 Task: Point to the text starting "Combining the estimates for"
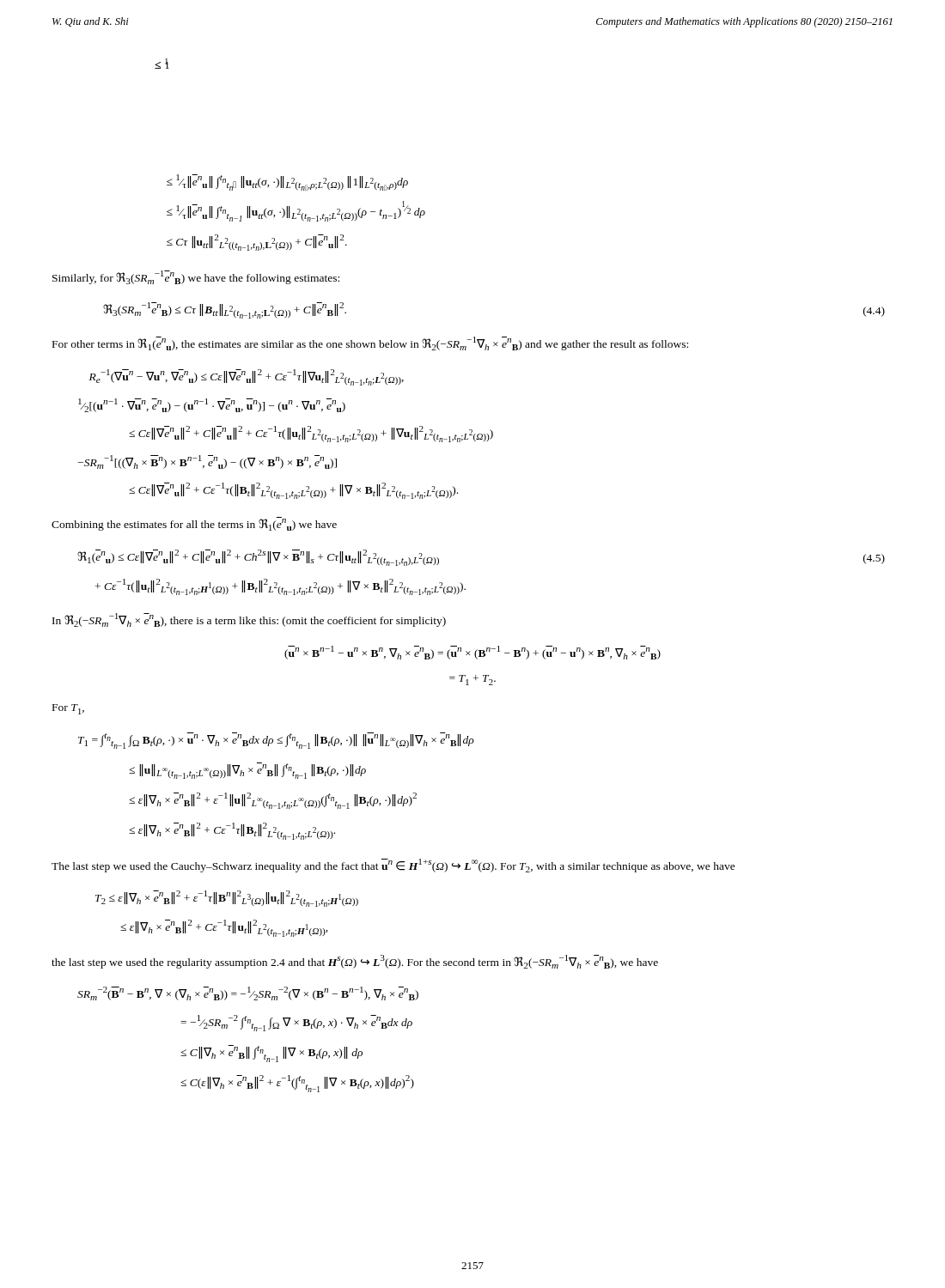click(194, 523)
